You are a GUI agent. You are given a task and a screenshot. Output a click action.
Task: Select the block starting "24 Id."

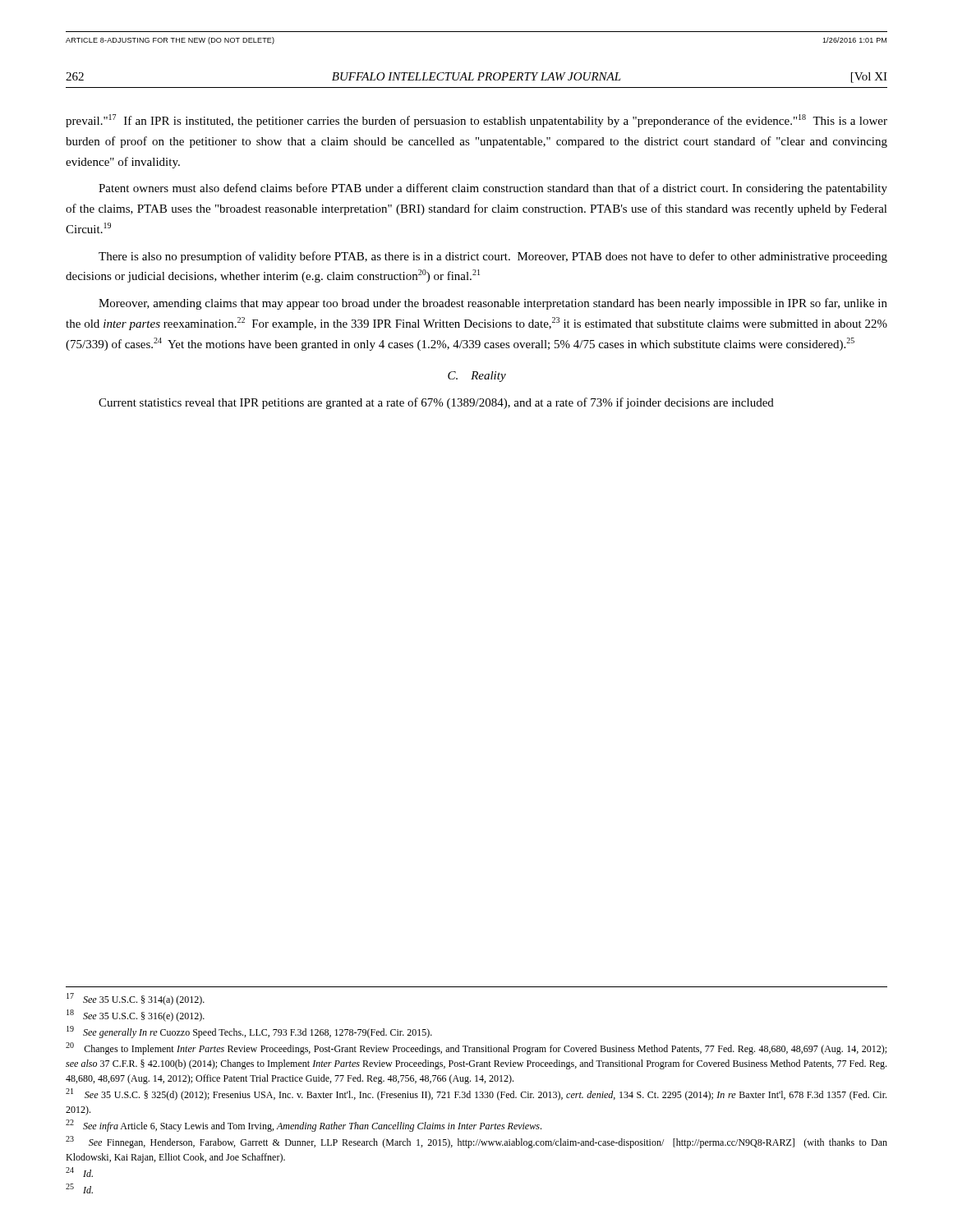tap(80, 1173)
